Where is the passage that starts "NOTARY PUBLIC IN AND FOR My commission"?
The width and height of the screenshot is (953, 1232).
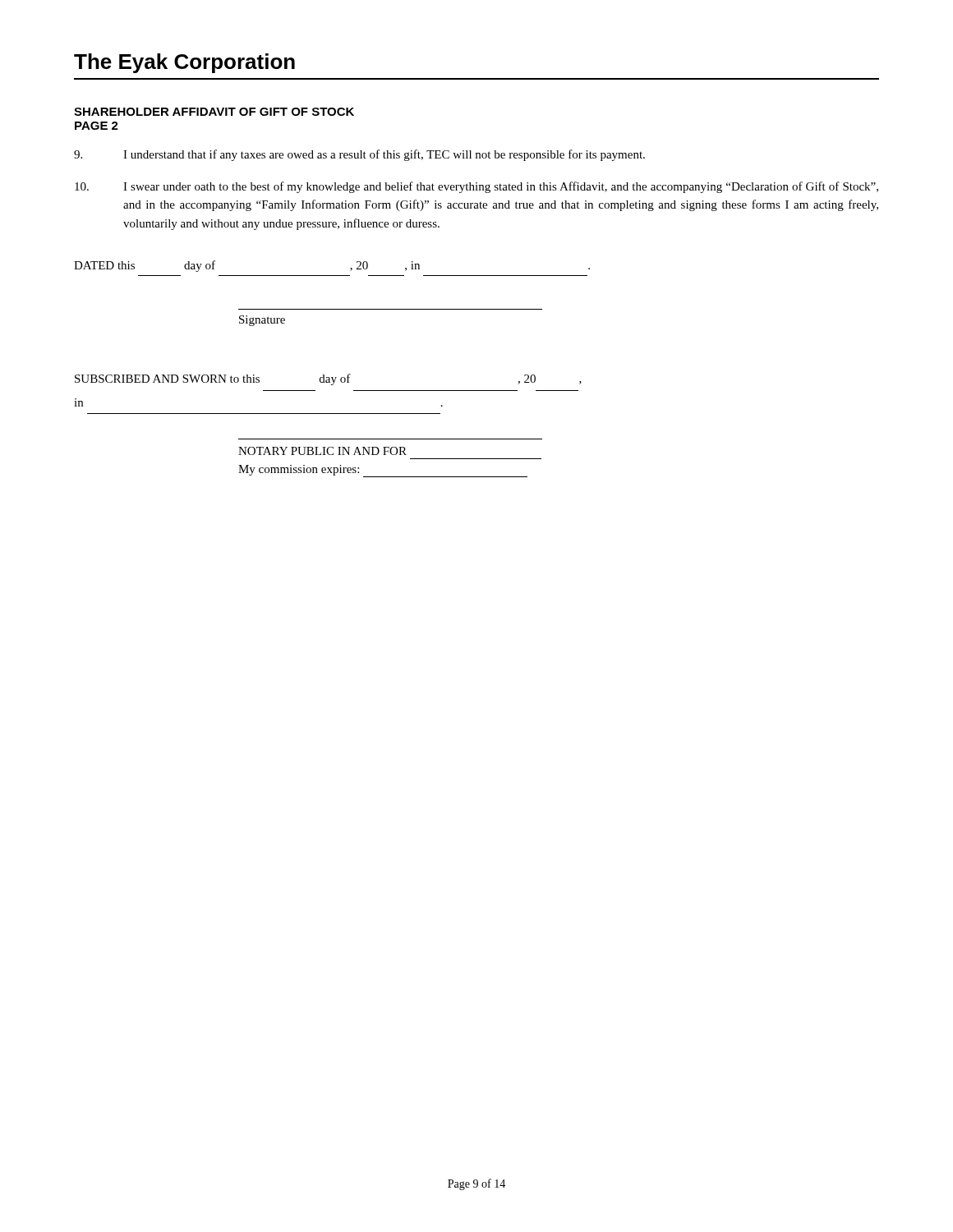322,451
